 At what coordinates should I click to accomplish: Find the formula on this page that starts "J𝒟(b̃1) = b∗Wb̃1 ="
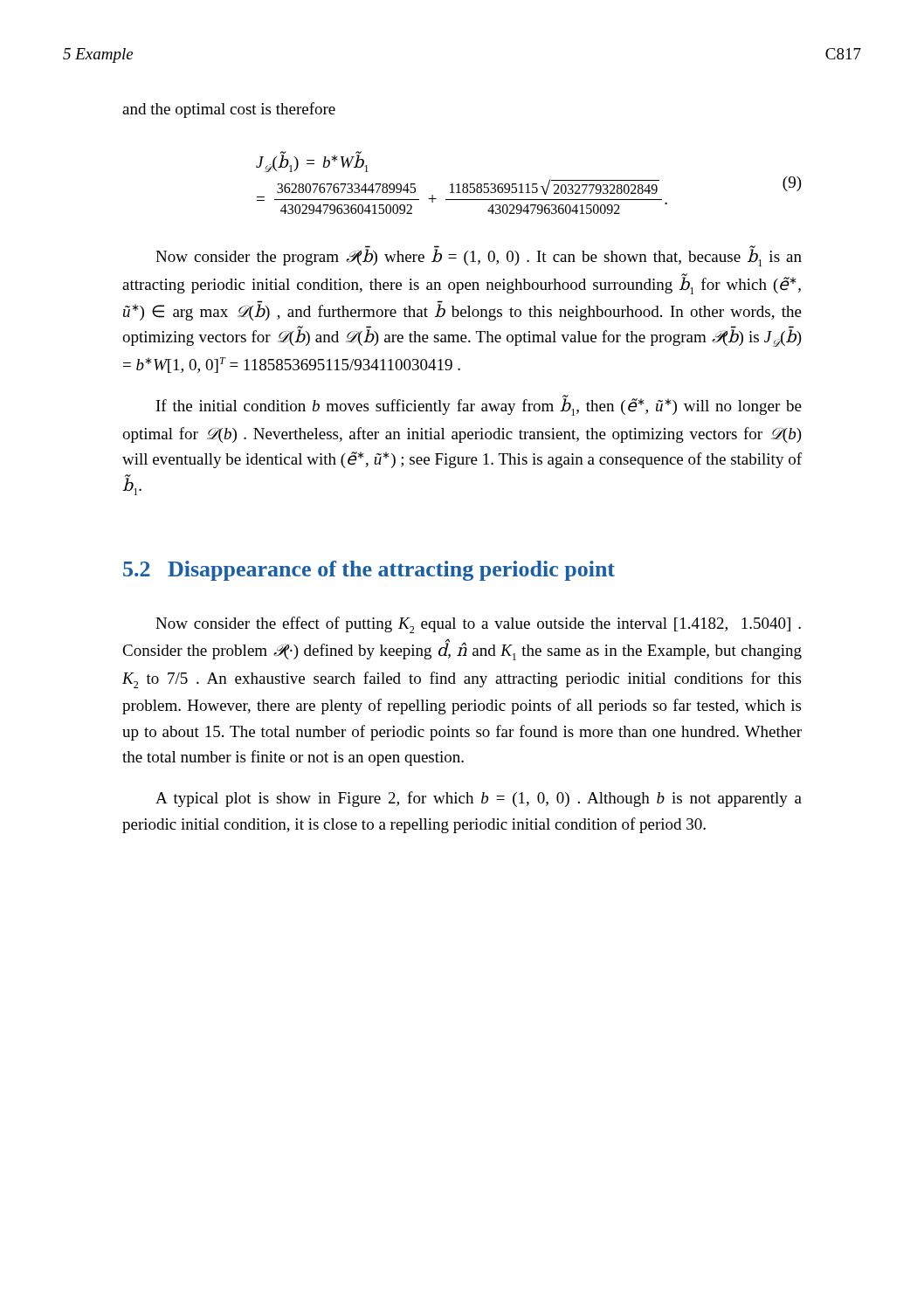click(462, 183)
